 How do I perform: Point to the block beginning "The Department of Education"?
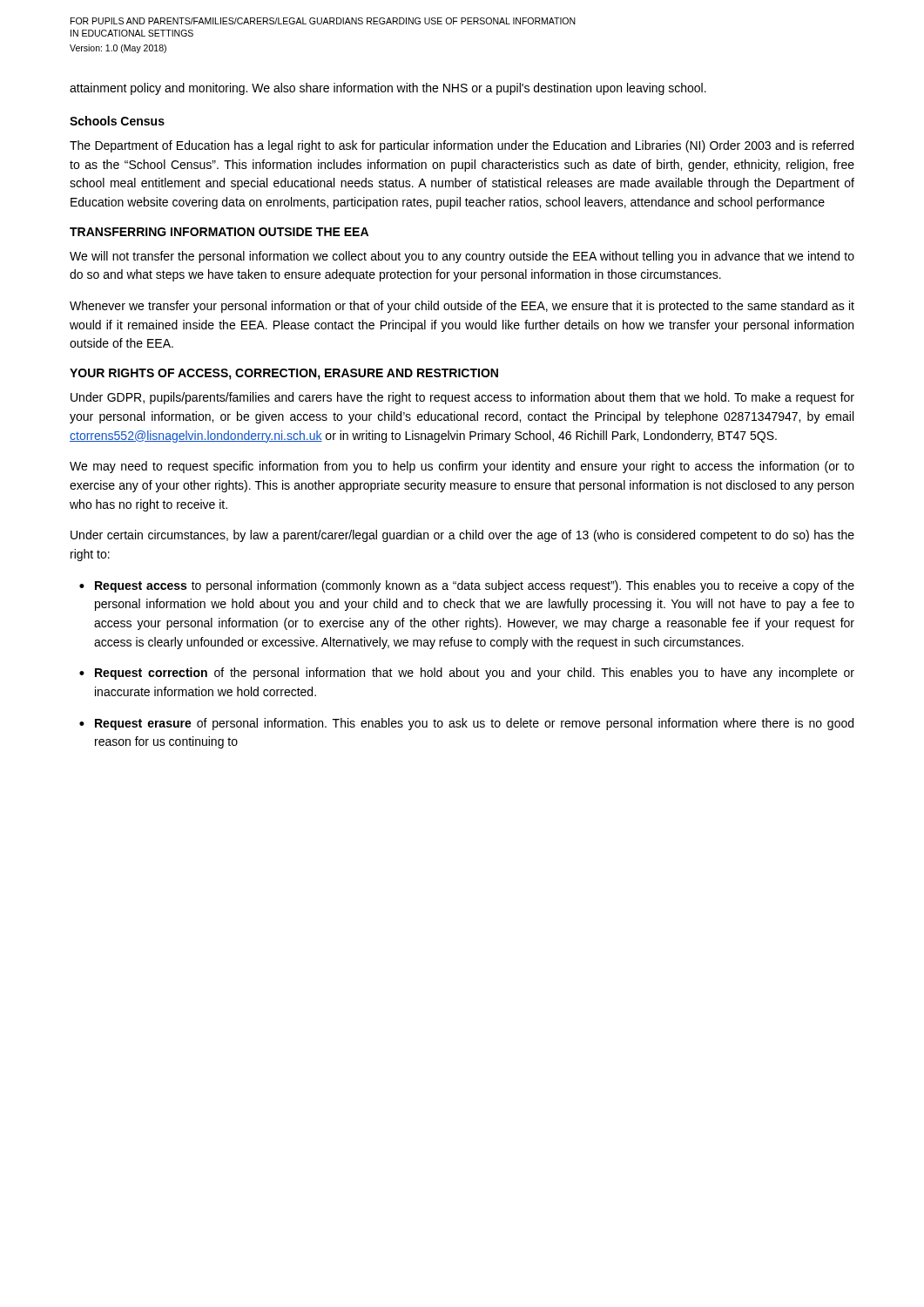pyautogui.click(x=462, y=174)
